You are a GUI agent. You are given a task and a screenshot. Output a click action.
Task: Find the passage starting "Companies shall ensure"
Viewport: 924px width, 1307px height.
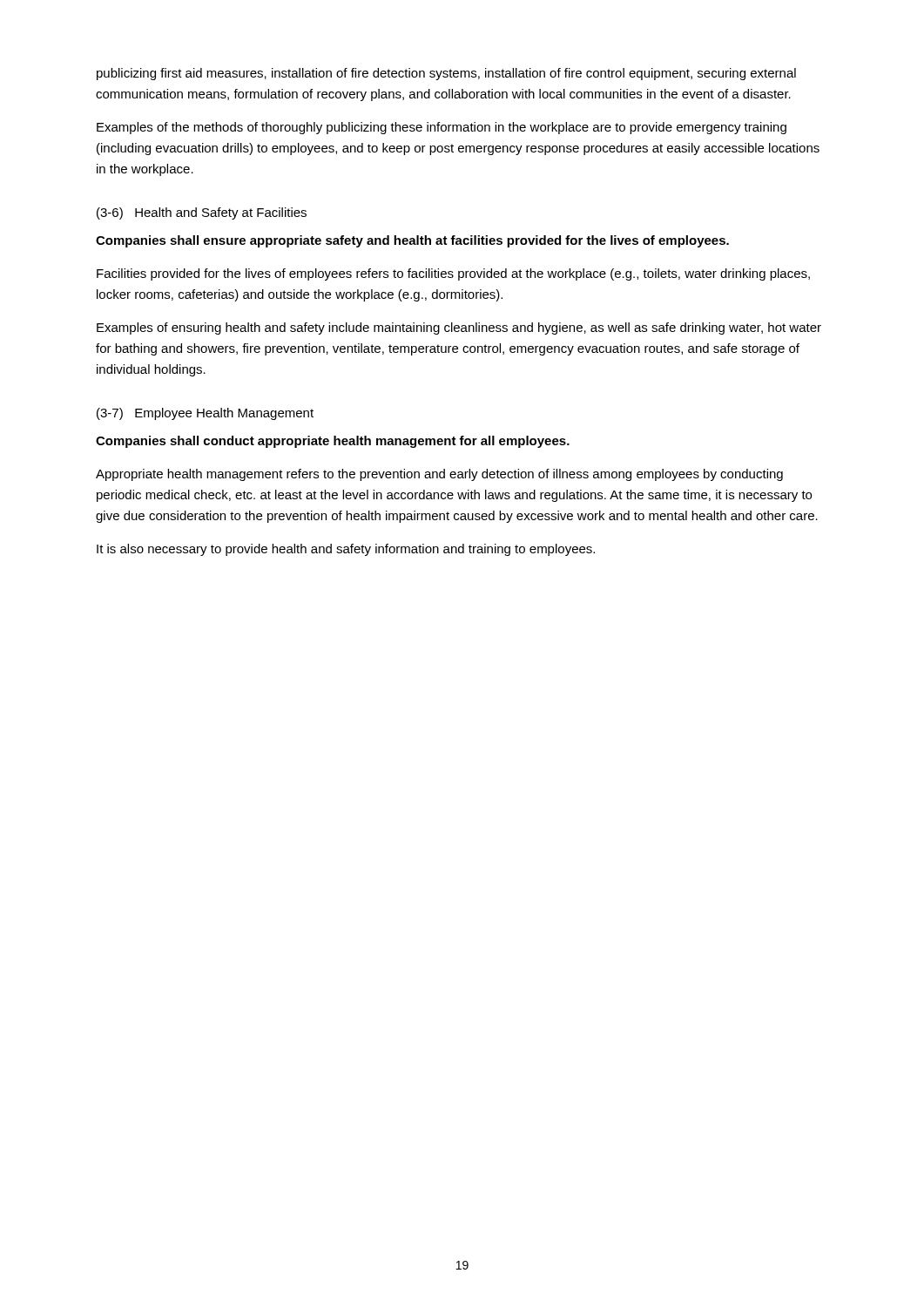tap(413, 240)
